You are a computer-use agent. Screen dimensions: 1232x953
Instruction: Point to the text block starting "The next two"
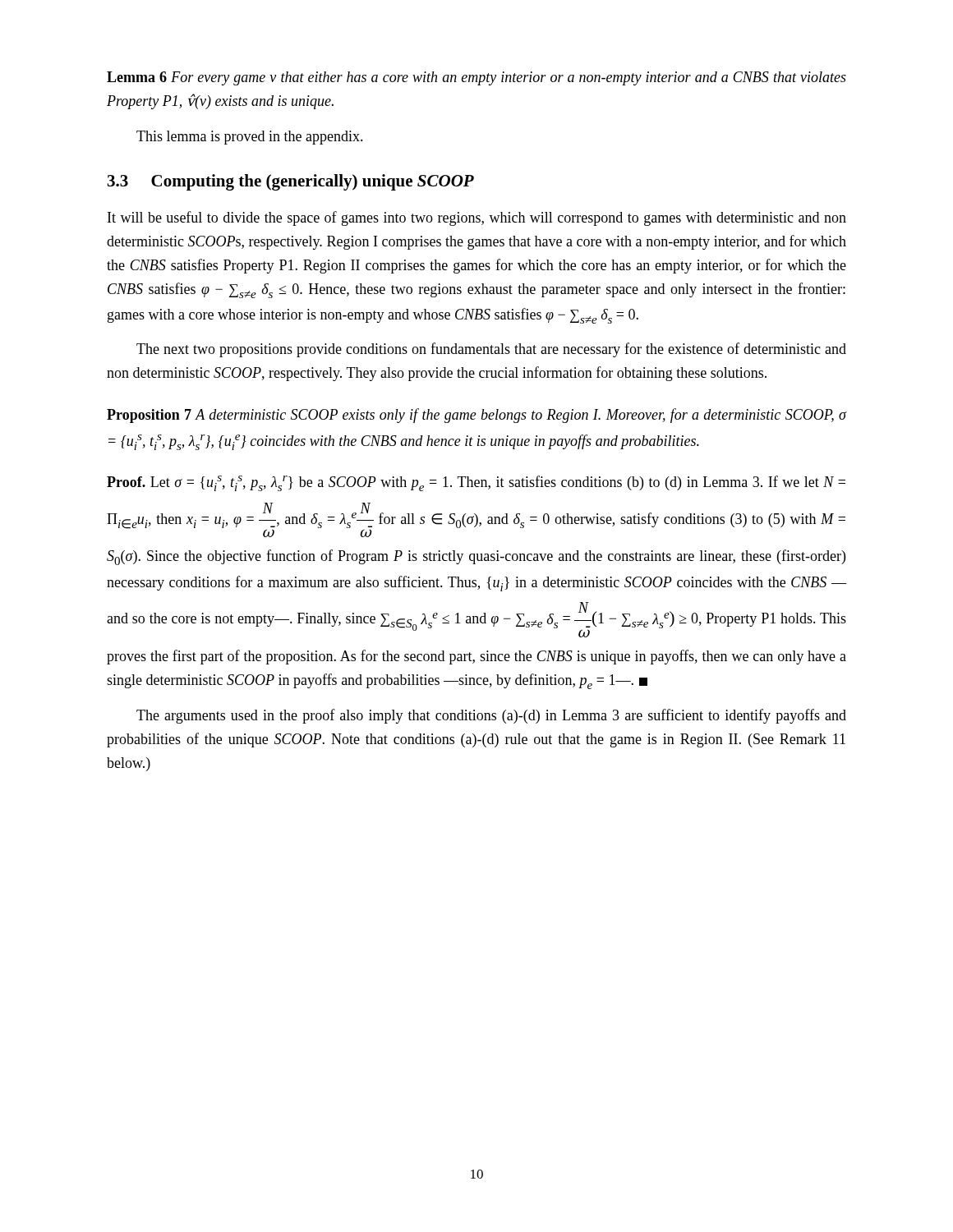(476, 361)
